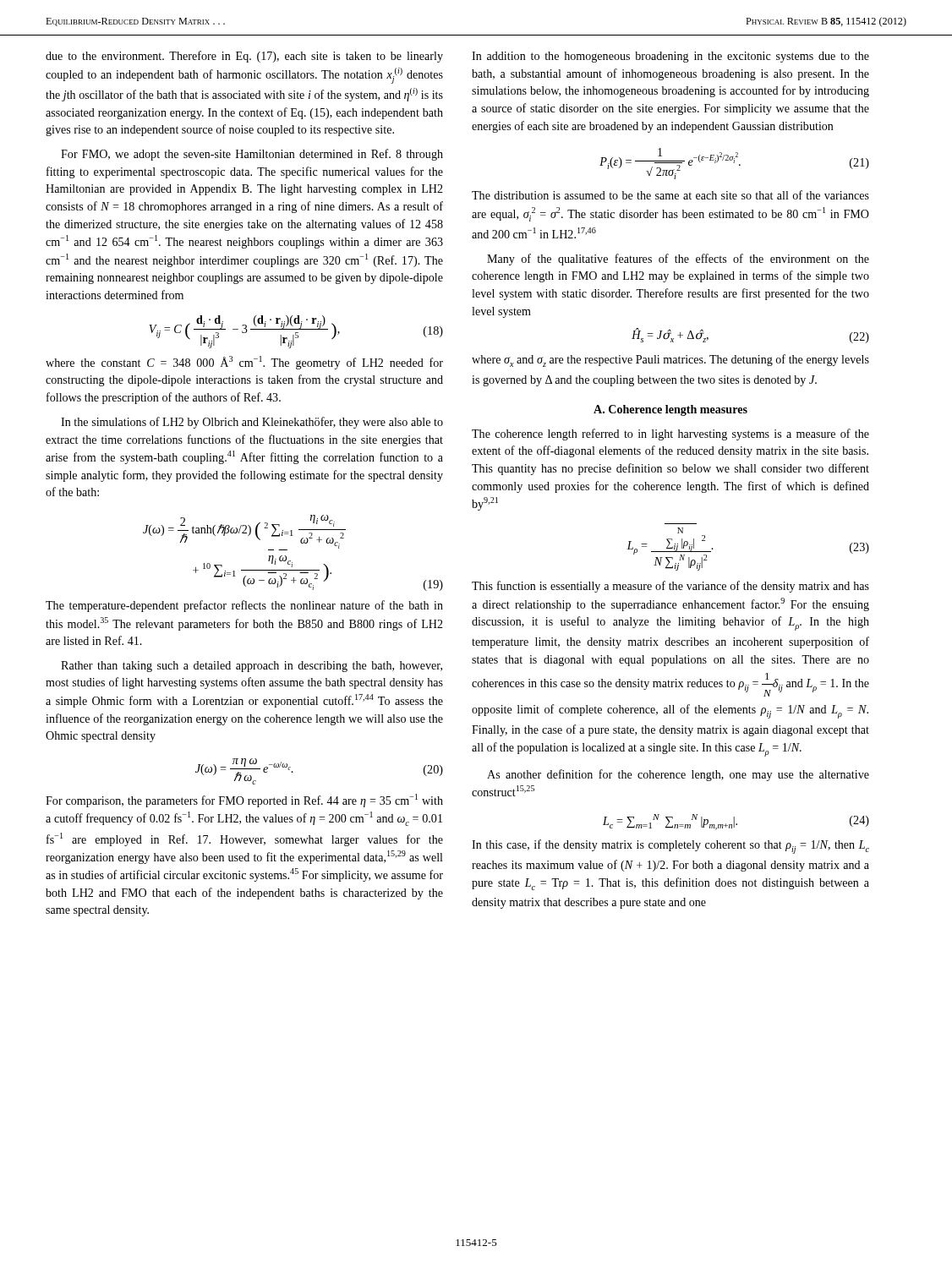Find the text block that reads "In the simulations of LH2 by Olbrich and"
This screenshot has height=1268, width=952.
tap(244, 457)
